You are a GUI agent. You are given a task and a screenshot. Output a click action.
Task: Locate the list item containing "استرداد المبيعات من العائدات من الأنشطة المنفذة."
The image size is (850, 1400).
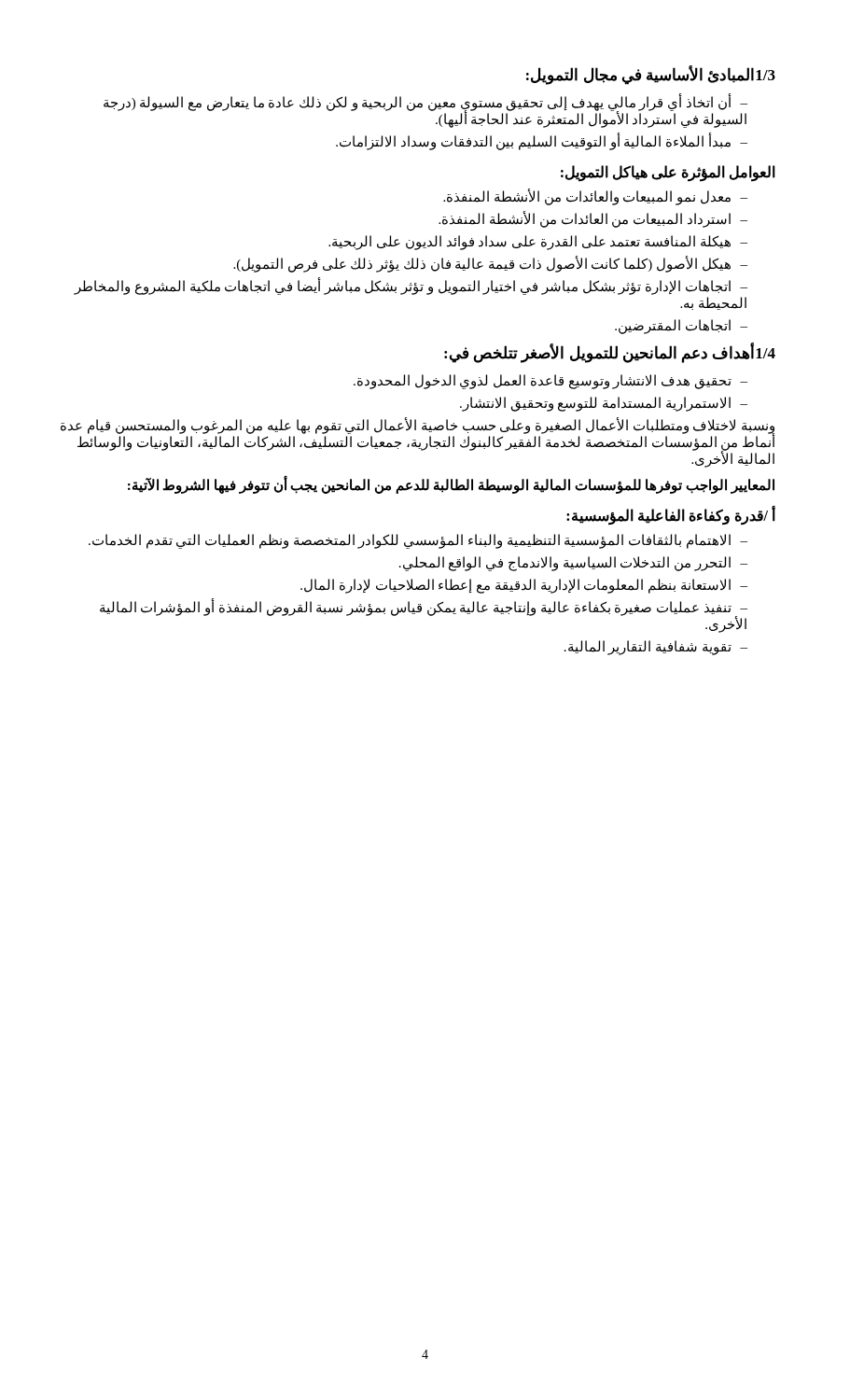coord(586,219)
